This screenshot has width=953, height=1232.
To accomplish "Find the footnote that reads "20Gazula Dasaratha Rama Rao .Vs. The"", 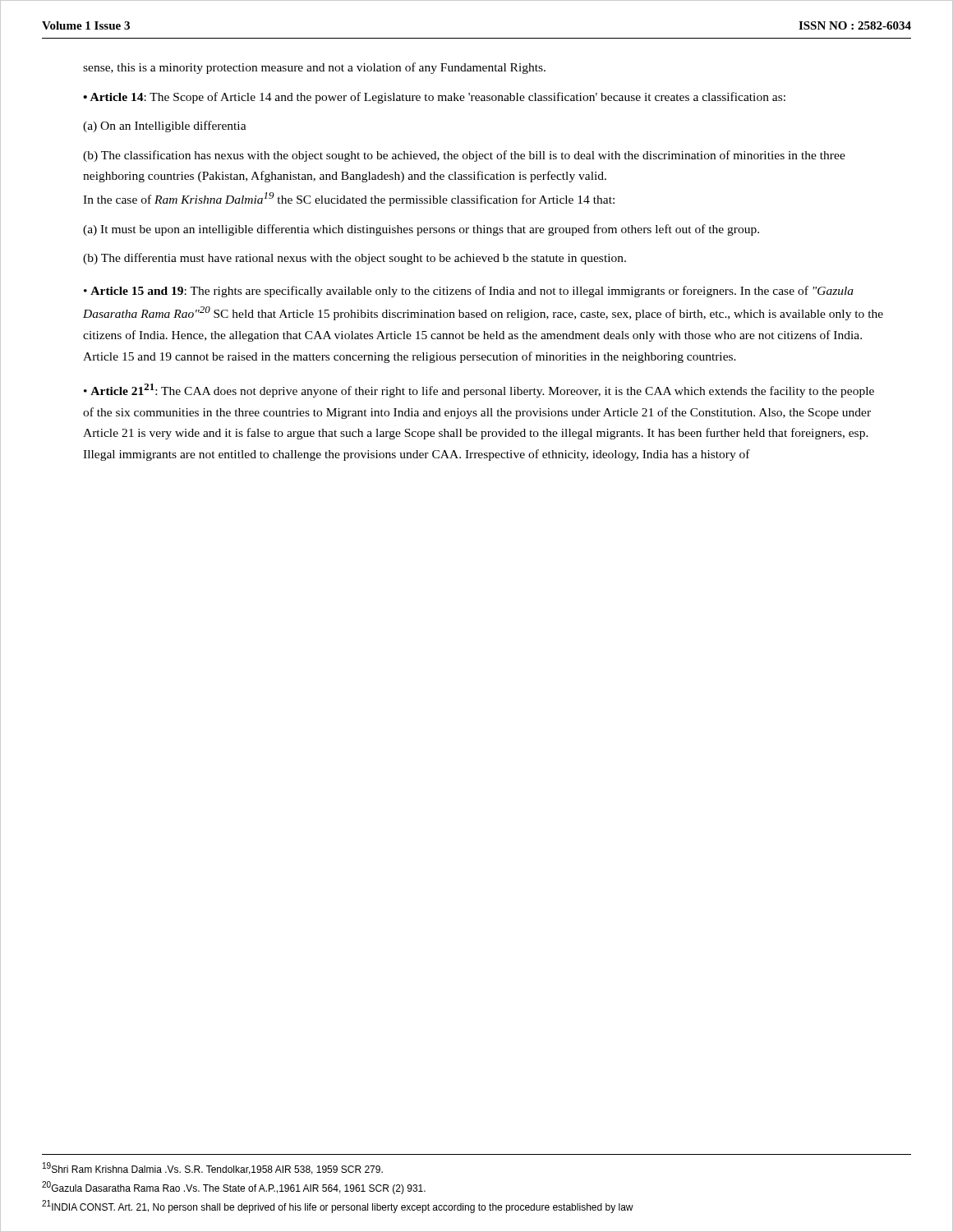I will point(234,1187).
